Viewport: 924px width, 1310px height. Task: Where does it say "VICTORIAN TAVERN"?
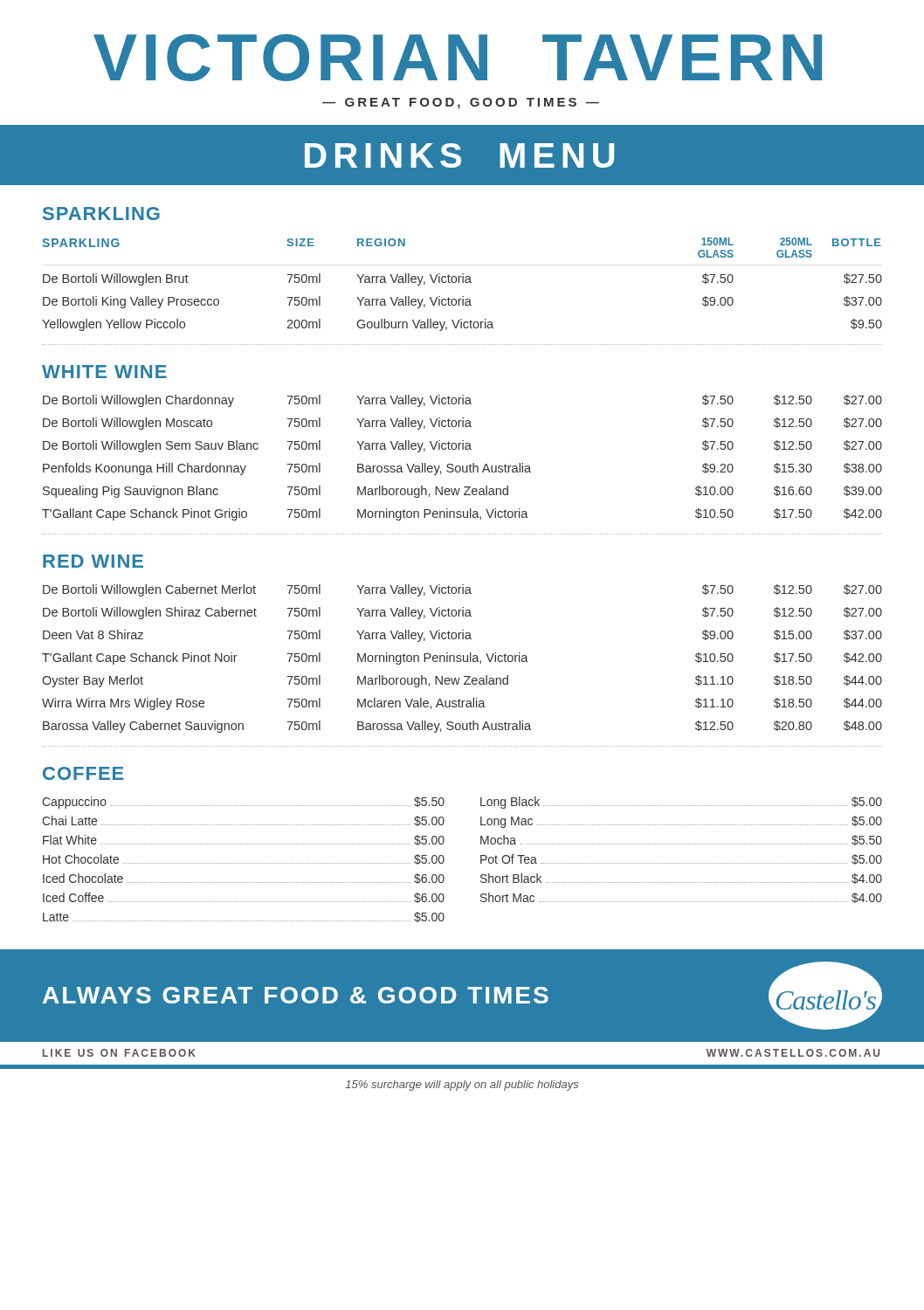462,58
